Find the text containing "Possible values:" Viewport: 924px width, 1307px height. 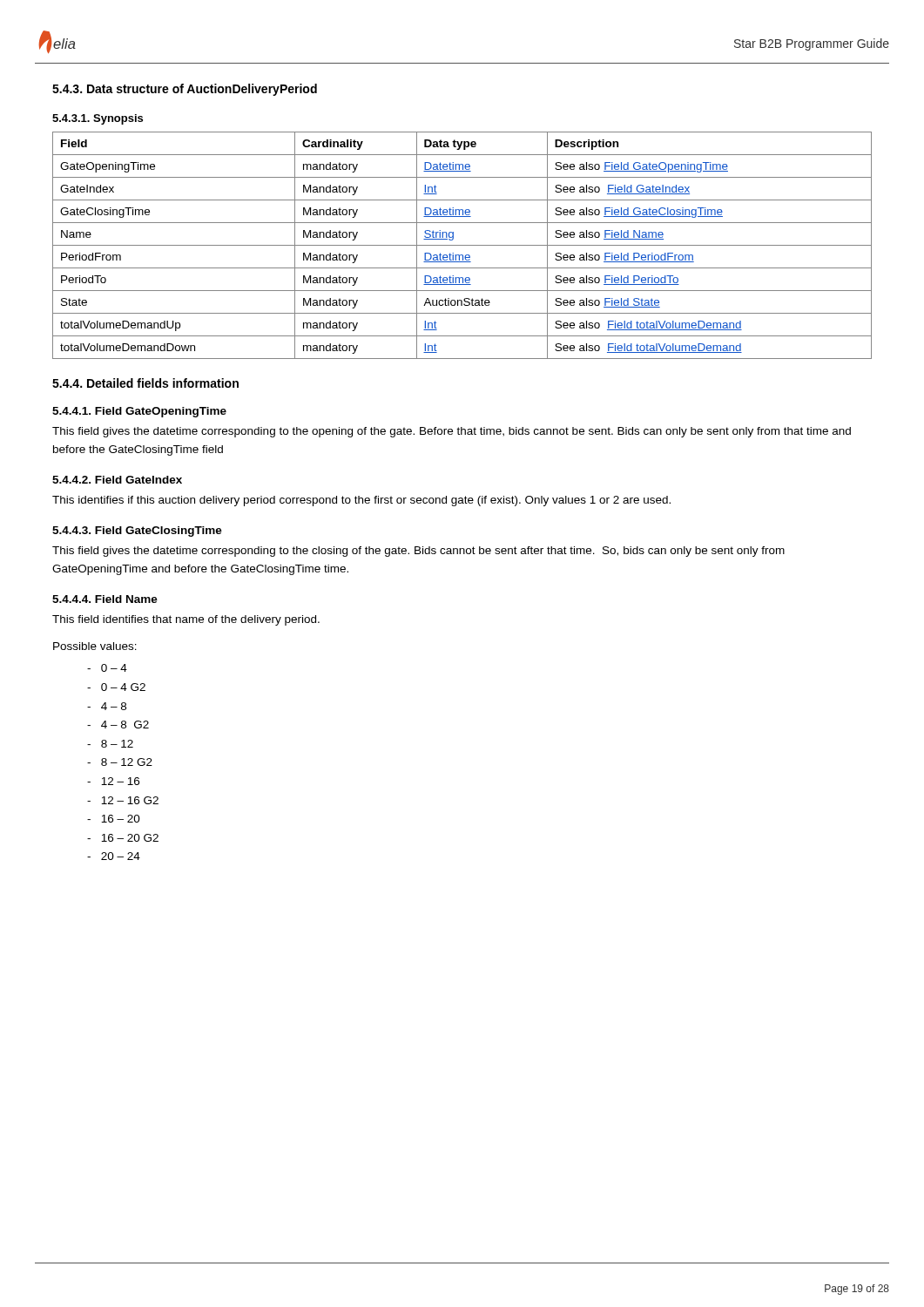[95, 646]
